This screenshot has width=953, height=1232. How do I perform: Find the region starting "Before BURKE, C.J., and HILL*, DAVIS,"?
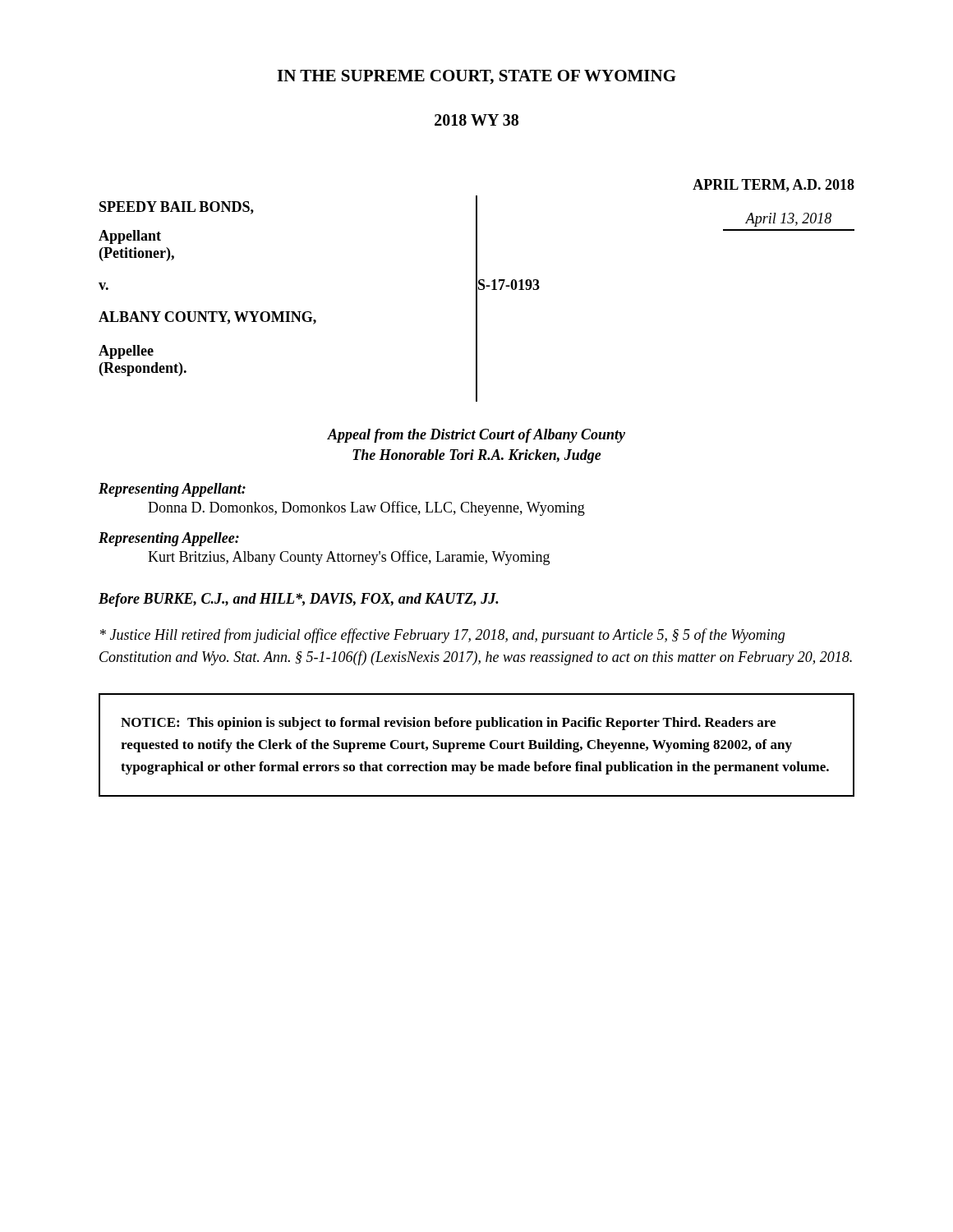[299, 599]
